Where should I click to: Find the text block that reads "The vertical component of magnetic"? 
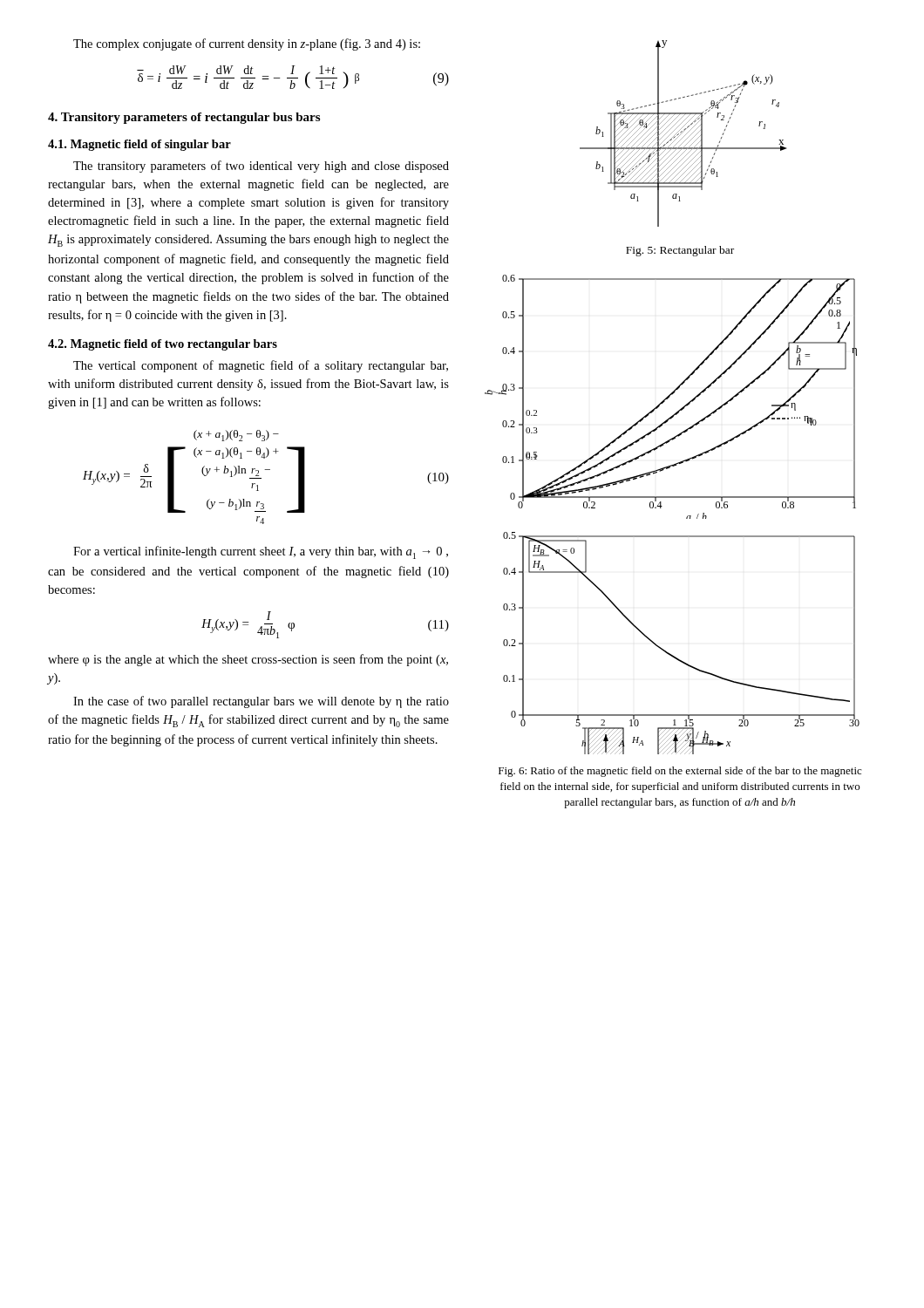[248, 383]
